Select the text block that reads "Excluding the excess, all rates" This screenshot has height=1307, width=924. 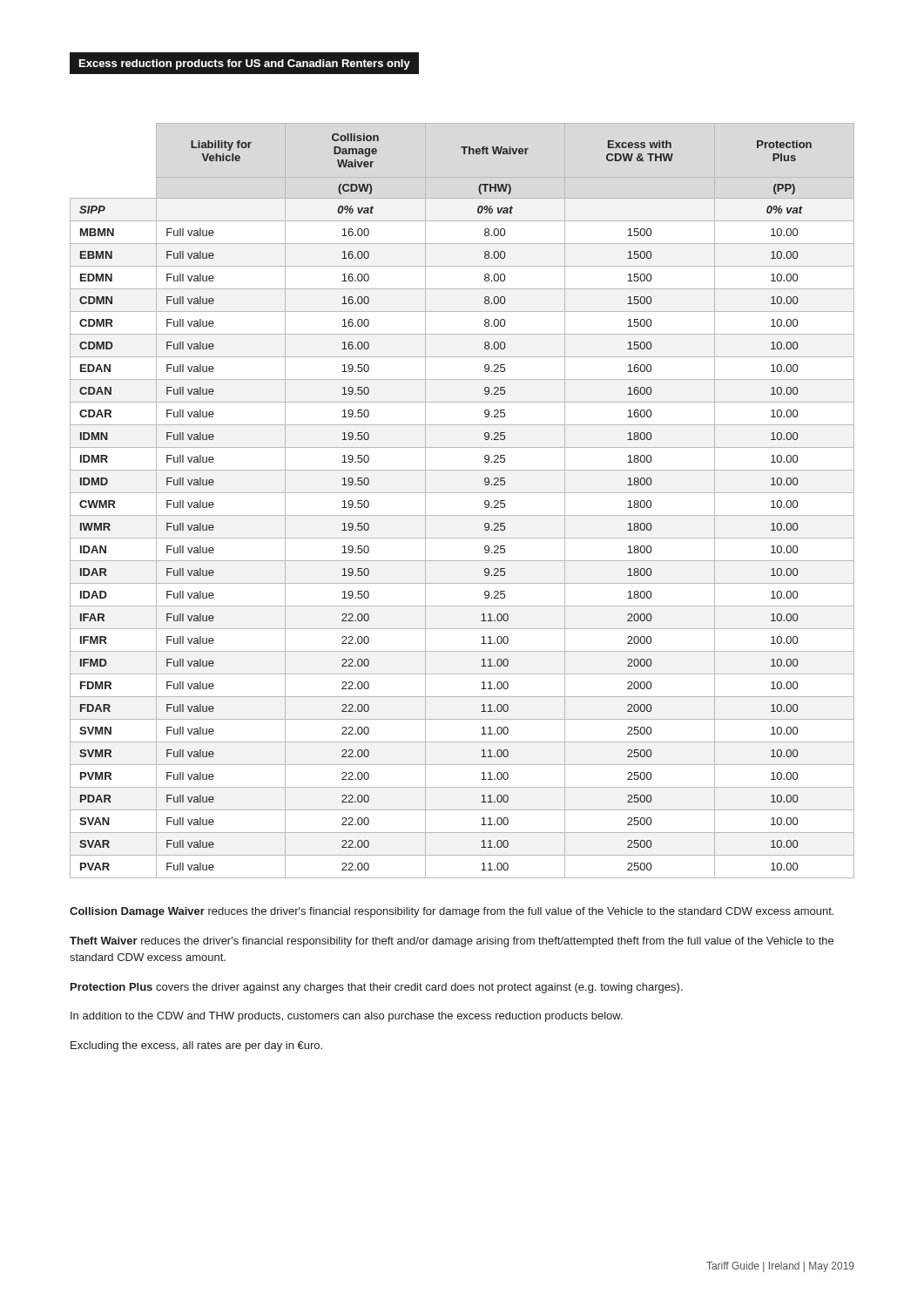click(196, 1045)
